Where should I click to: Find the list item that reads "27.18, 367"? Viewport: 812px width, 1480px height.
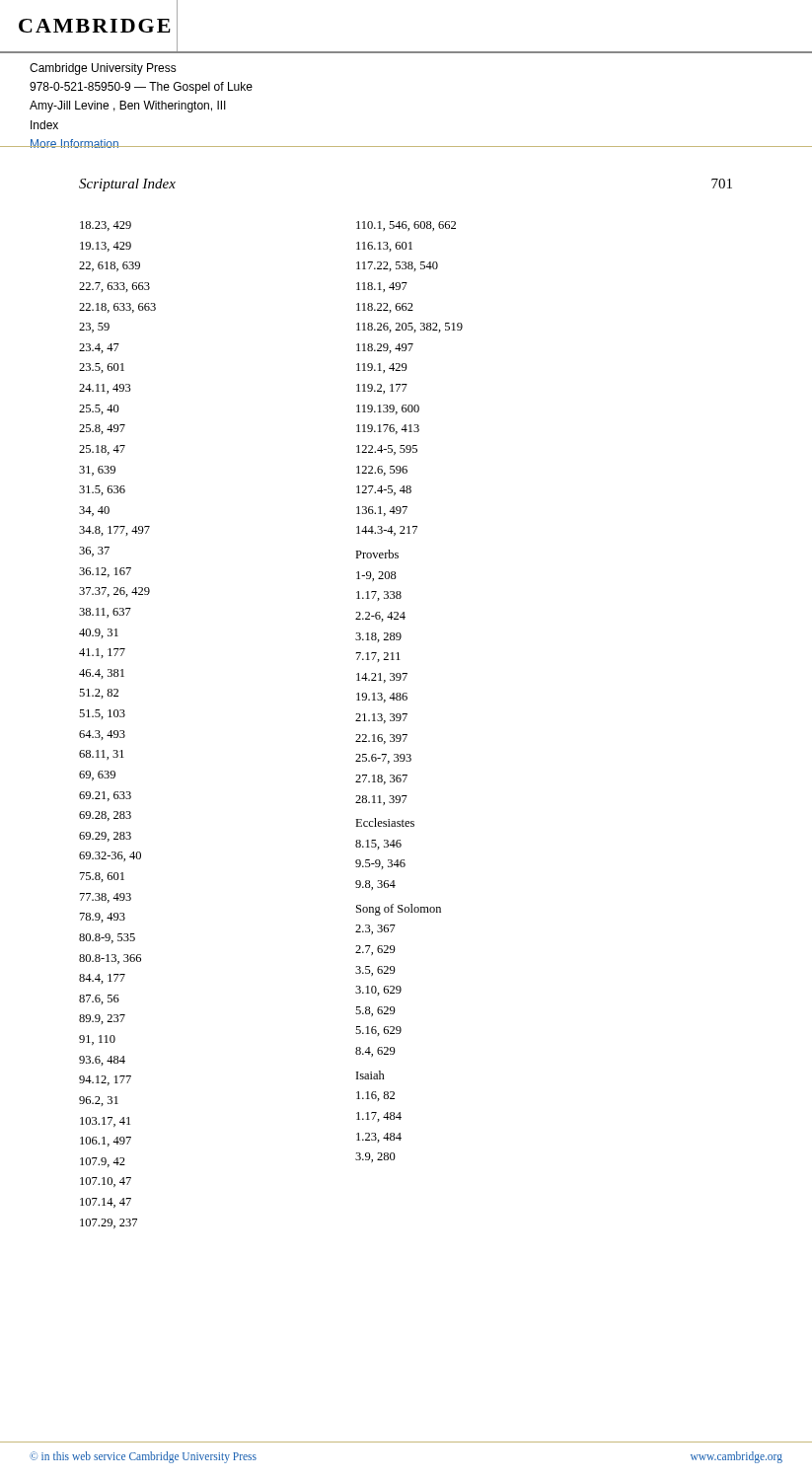click(x=381, y=778)
